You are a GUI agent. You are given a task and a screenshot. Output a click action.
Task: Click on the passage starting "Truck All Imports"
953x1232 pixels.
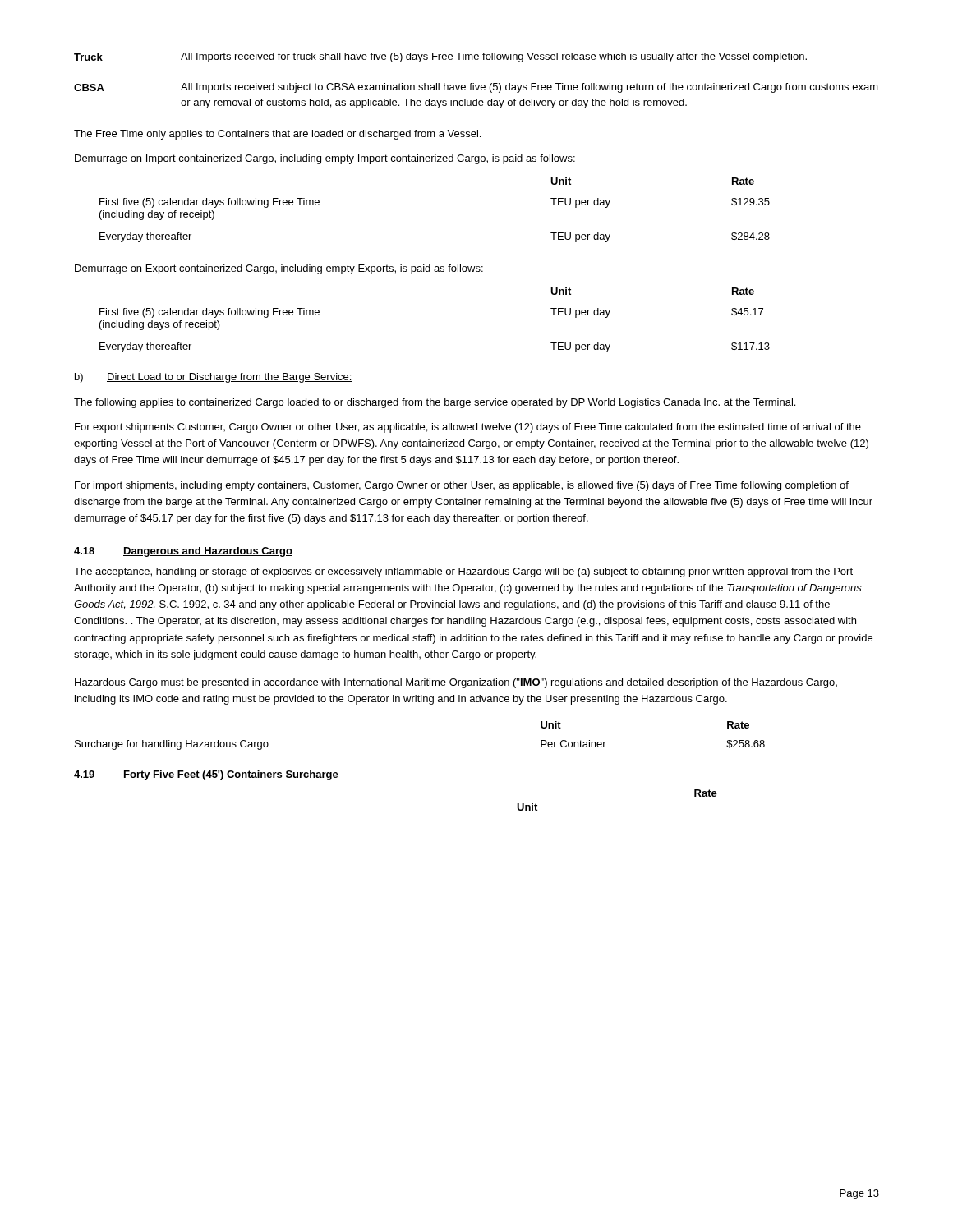coord(476,57)
